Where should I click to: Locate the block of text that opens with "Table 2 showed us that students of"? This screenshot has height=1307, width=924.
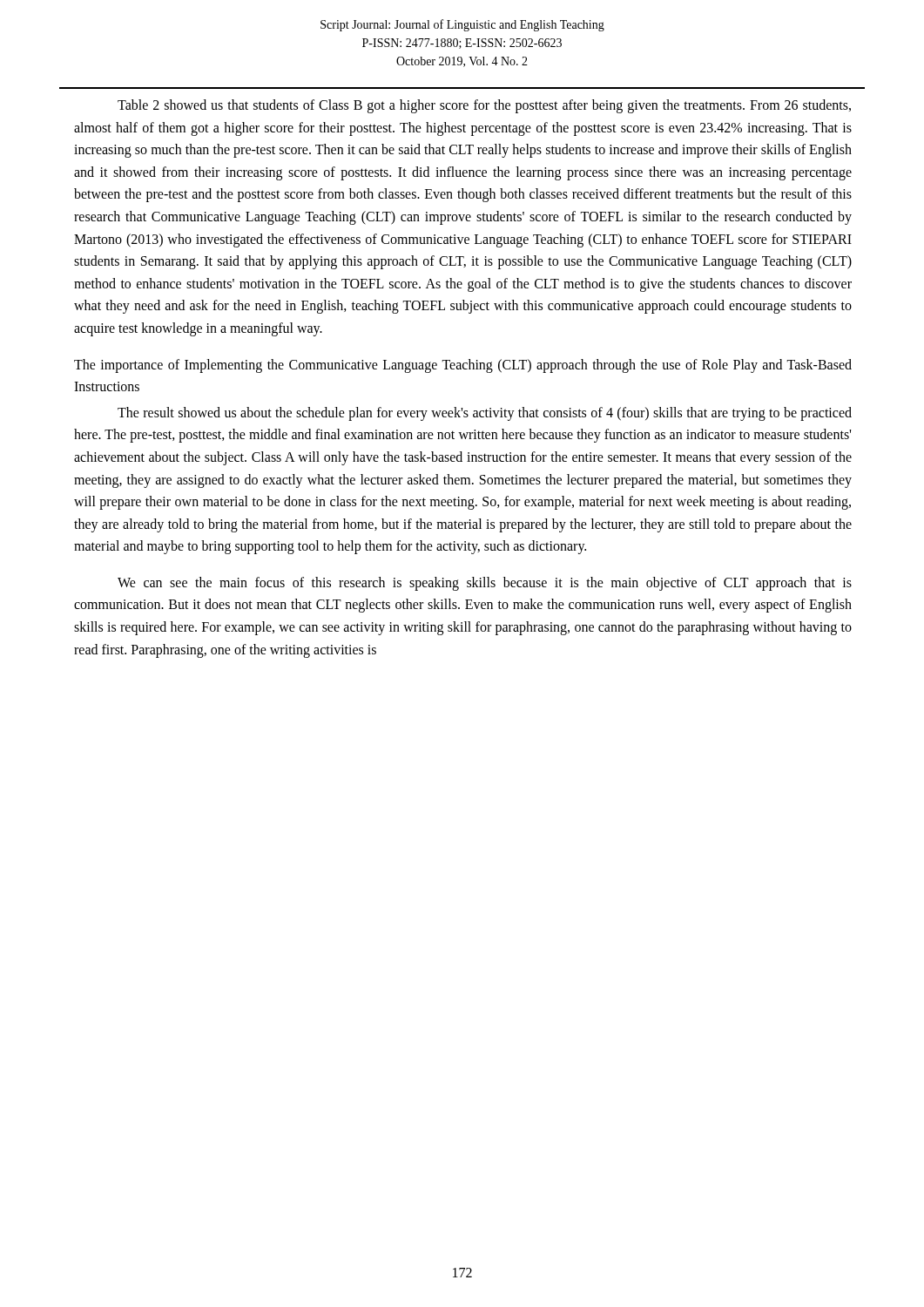(463, 217)
